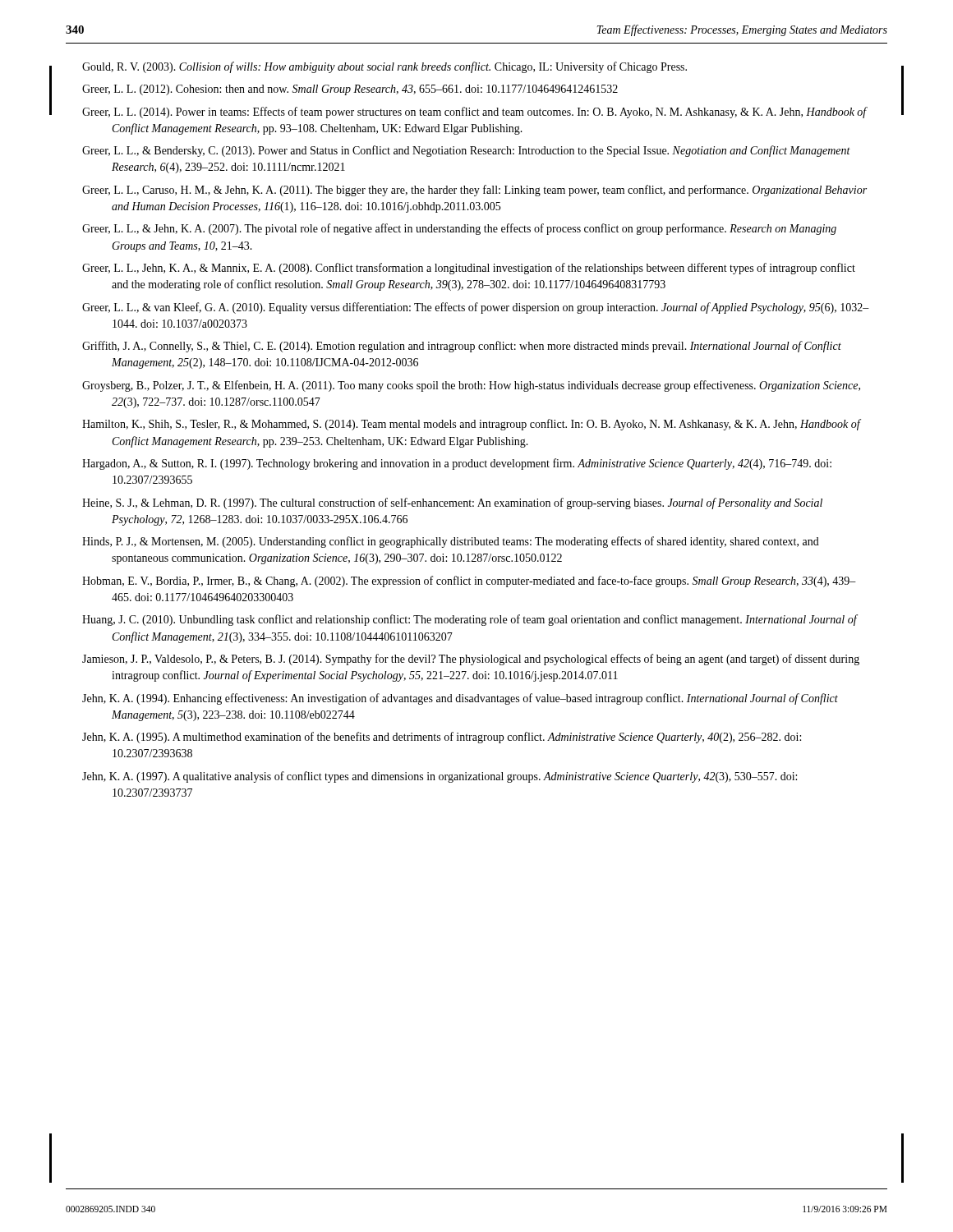The width and height of the screenshot is (953, 1232).
Task: Point to the element starting "Greer, L. L. (2014)."
Action: (x=474, y=120)
